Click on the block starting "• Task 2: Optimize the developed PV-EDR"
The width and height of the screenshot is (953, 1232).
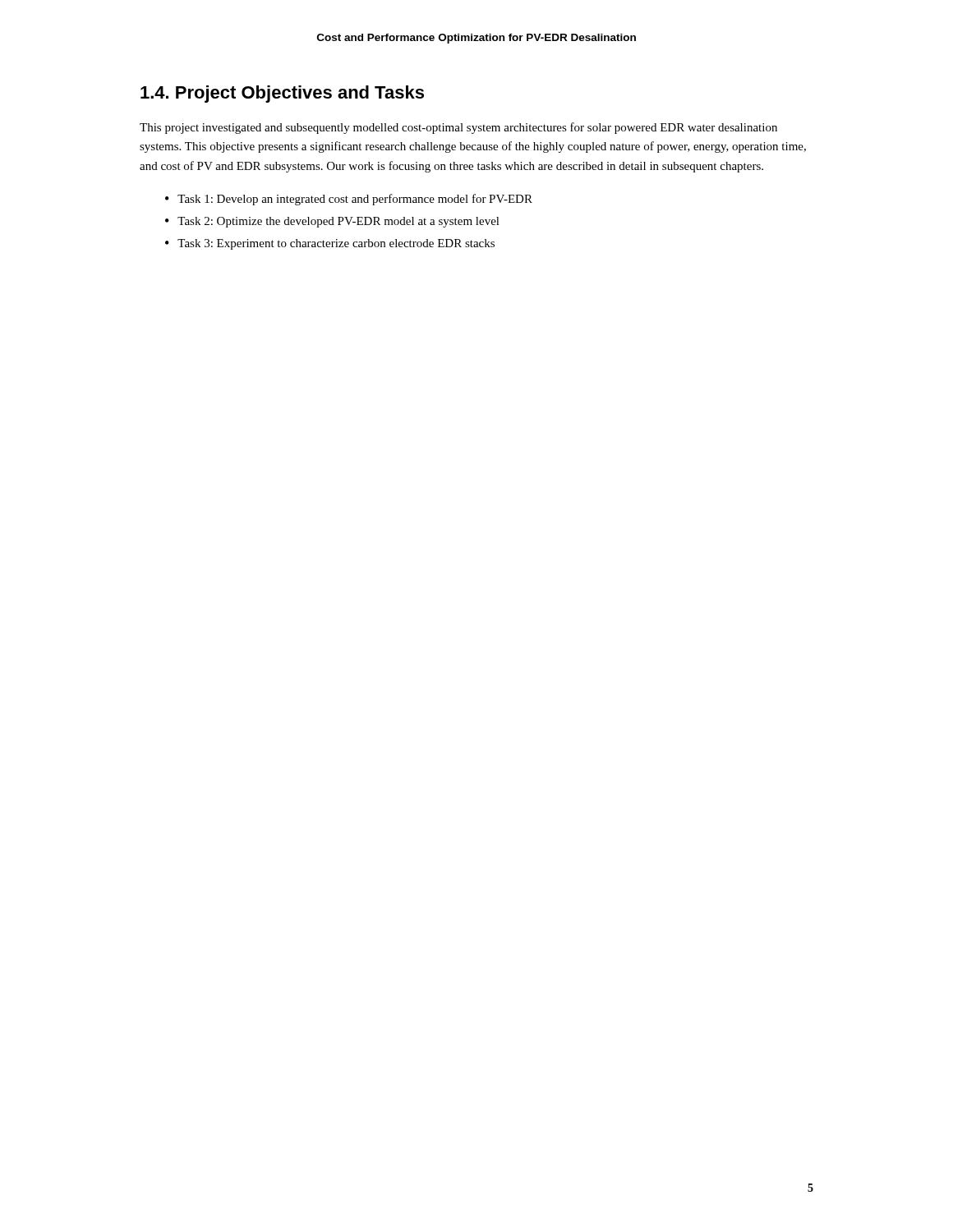point(332,221)
